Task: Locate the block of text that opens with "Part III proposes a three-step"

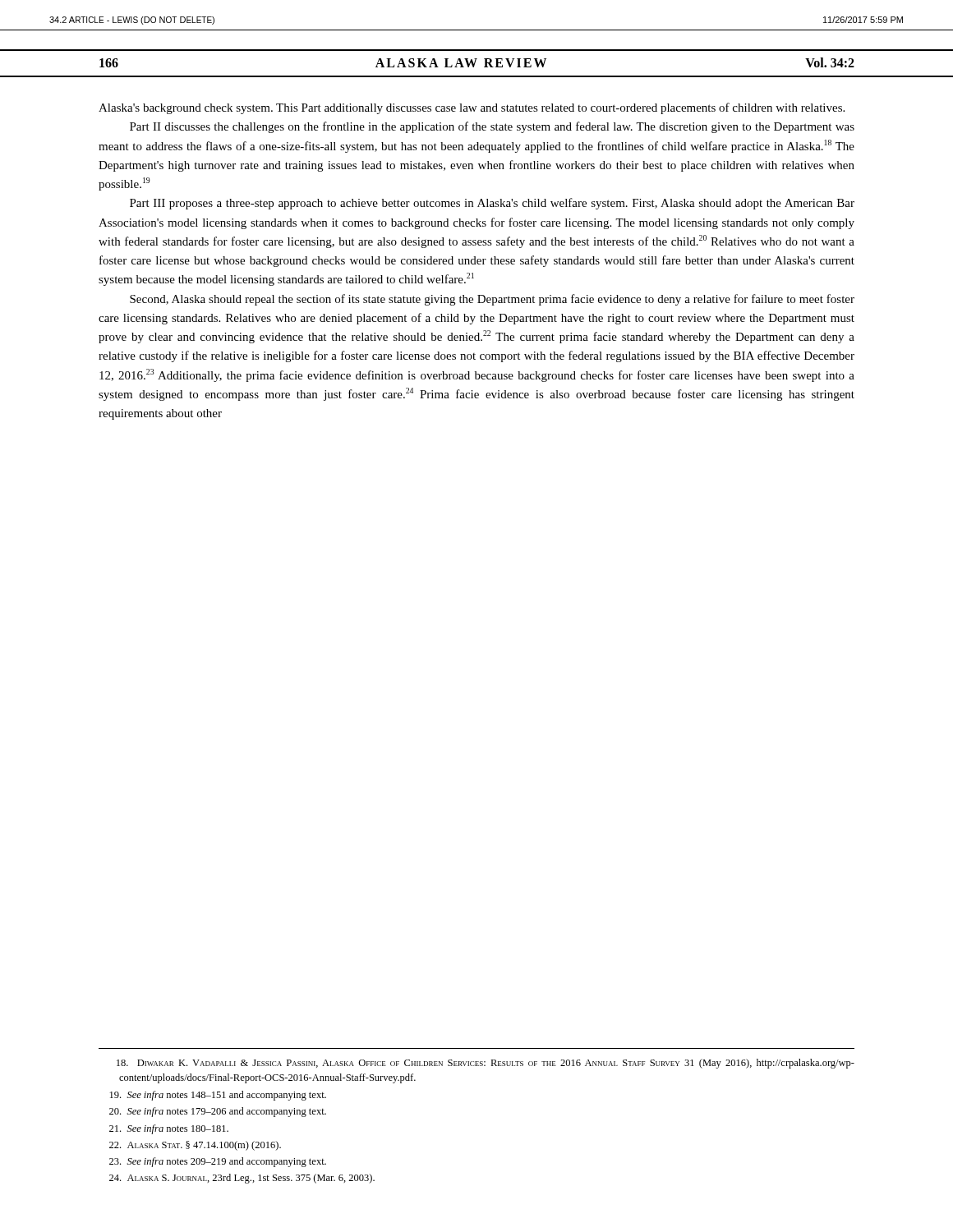Action: pos(476,241)
